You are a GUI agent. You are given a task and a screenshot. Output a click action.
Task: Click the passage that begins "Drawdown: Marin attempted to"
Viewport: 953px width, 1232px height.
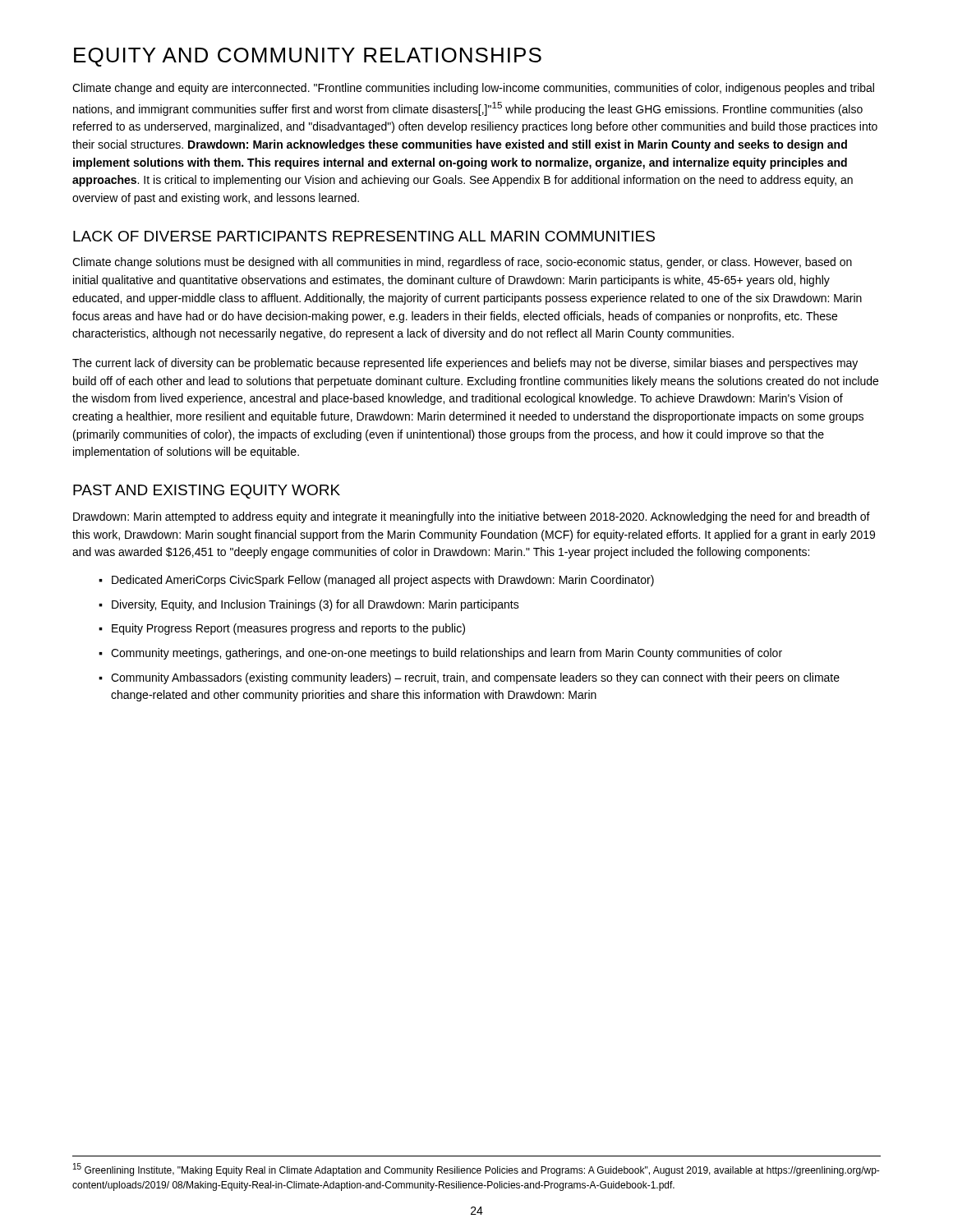pos(474,534)
